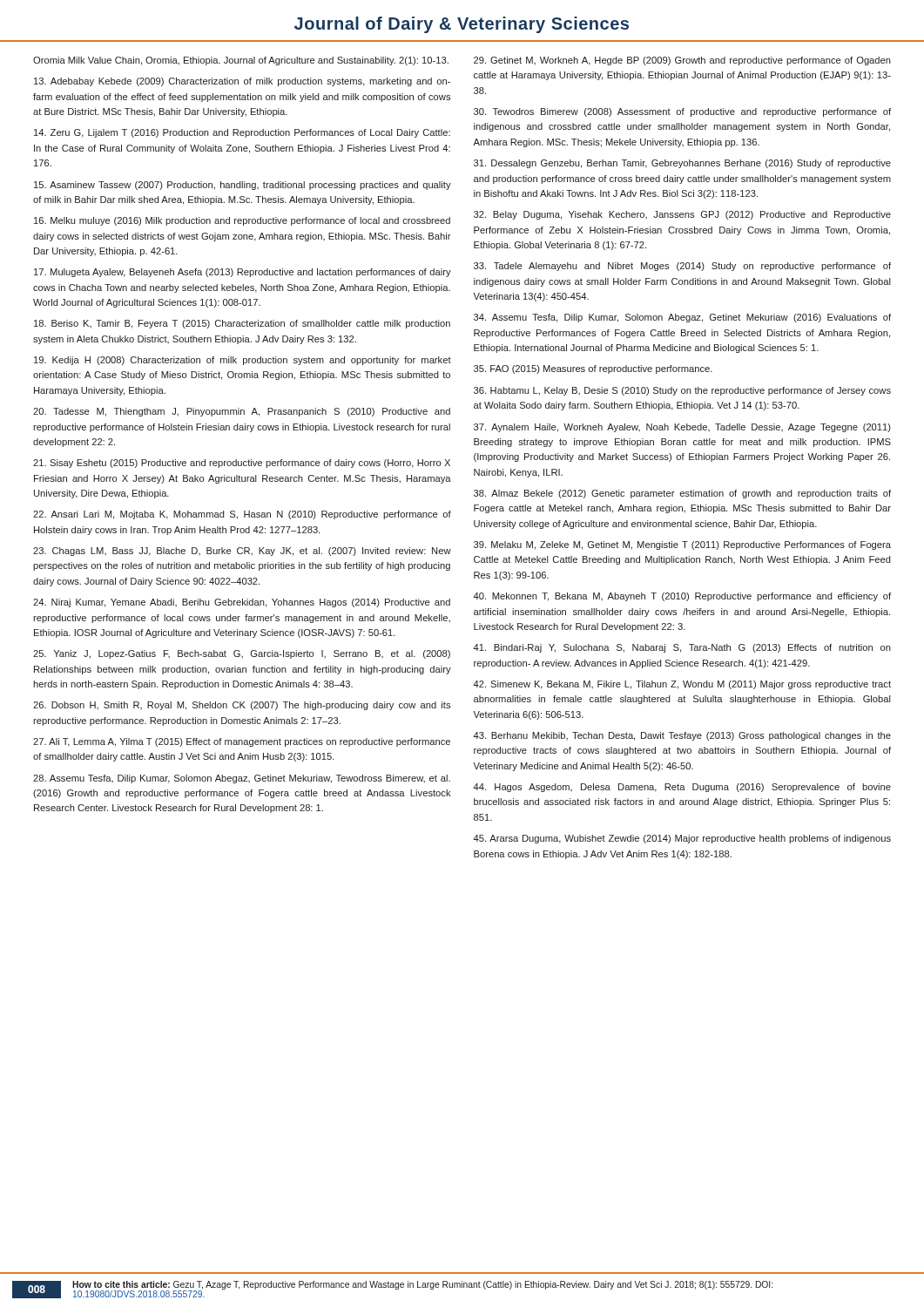Where is the passage that starts "42. Simenew K, Bekana M,"?

682,699
